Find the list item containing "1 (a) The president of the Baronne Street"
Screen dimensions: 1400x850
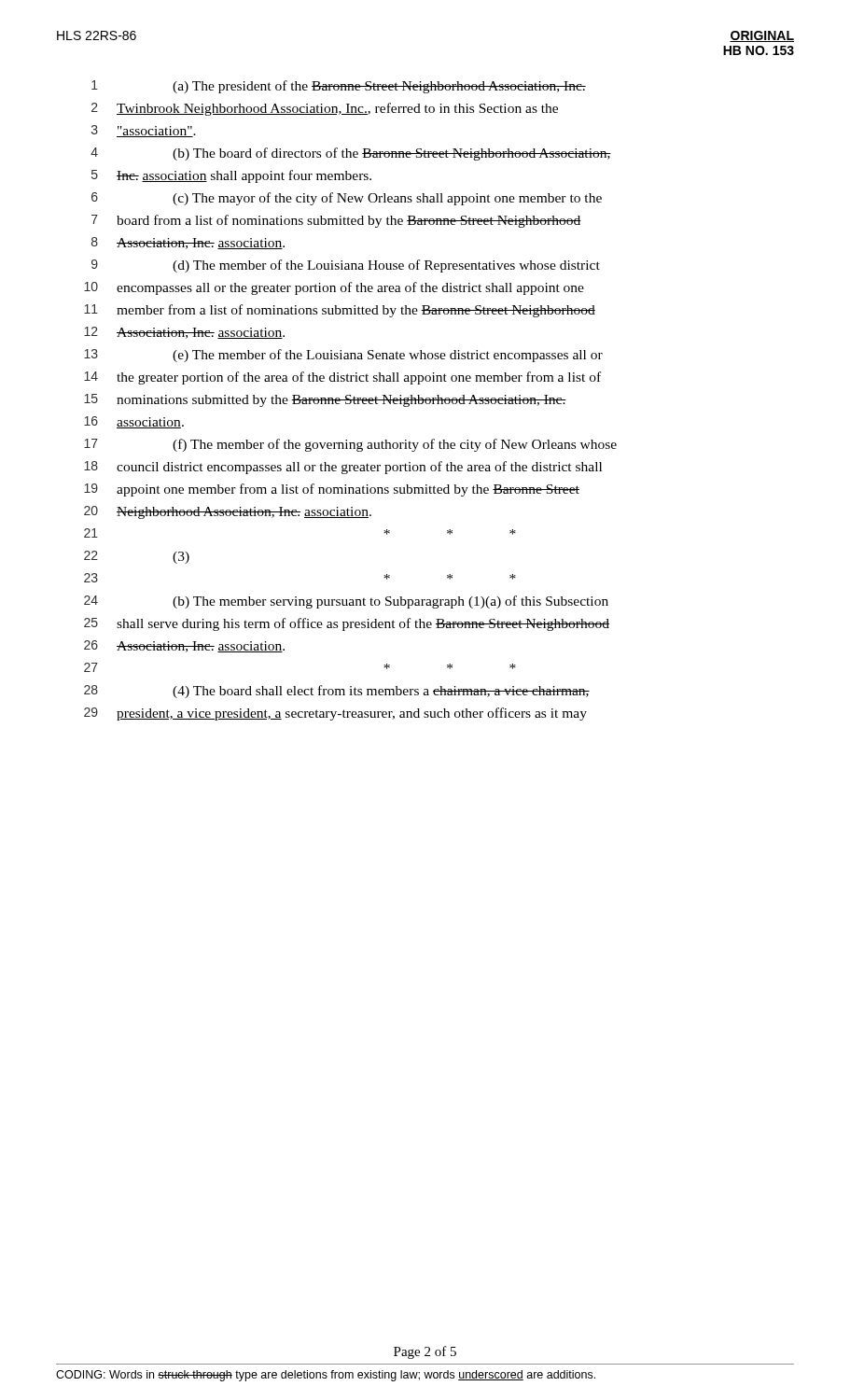(425, 86)
